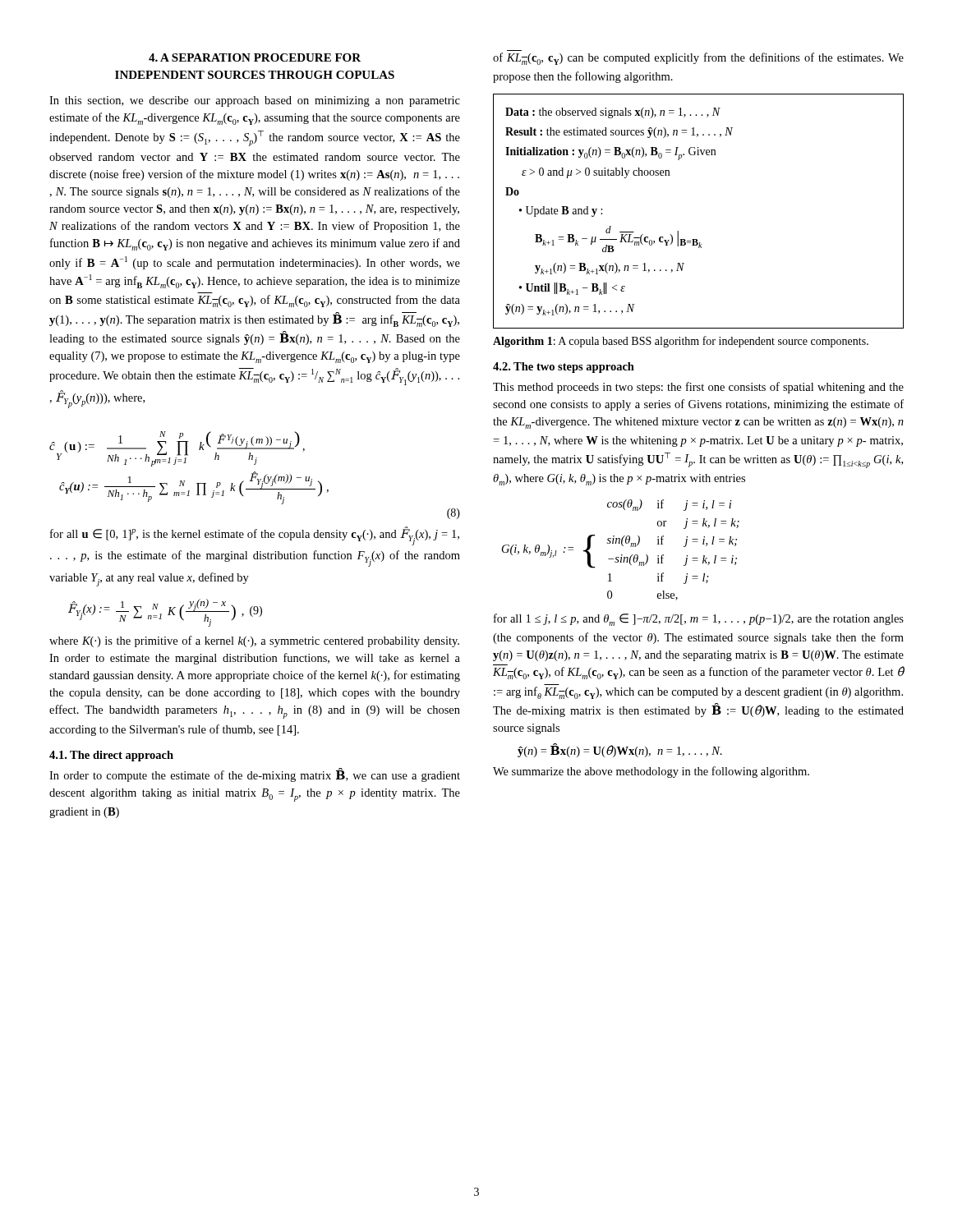953x1232 pixels.
Task: Point to the text starting "Algorithm 1: A copula"
Action: click(681, 341)
